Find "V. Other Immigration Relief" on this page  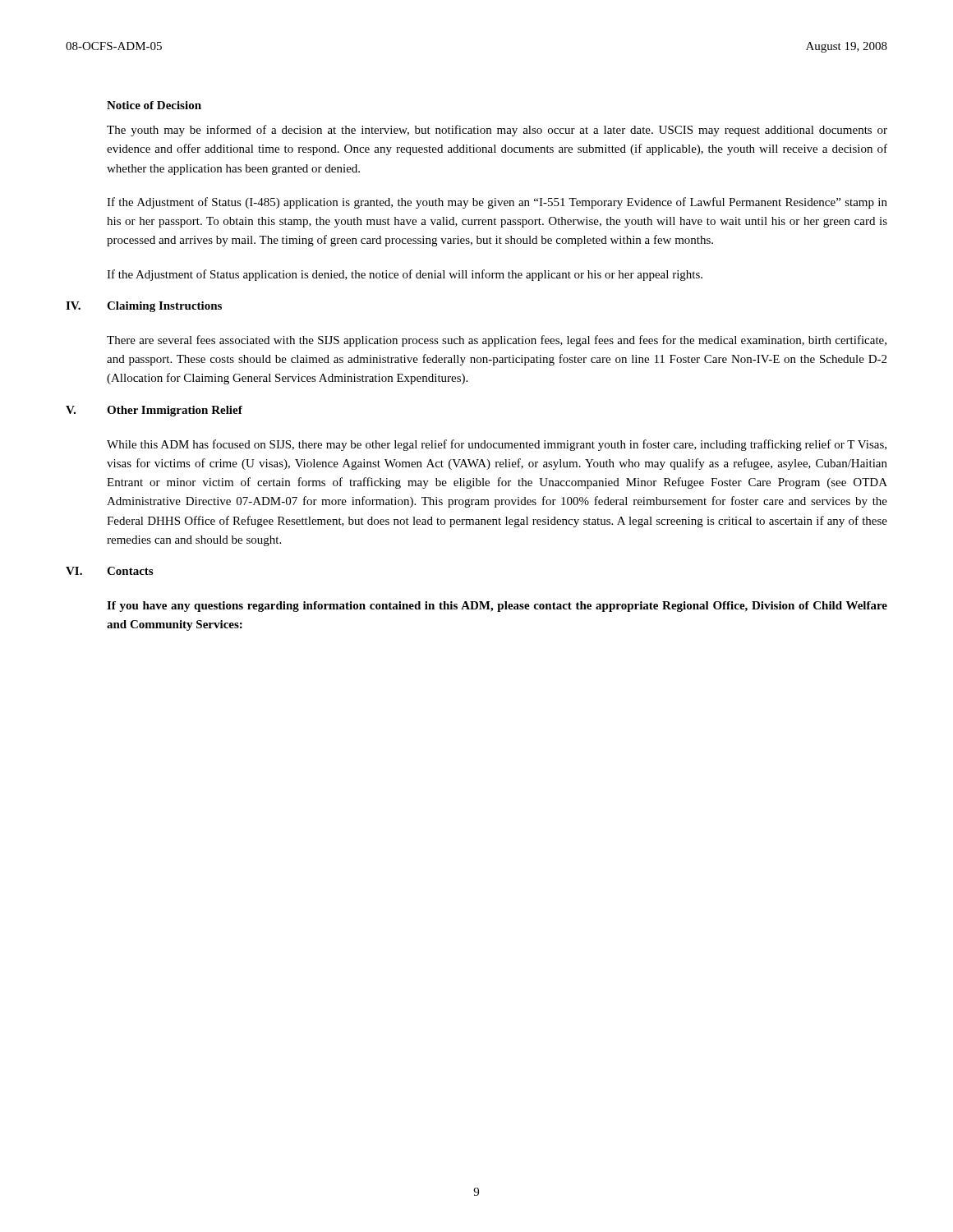point(154,410)
